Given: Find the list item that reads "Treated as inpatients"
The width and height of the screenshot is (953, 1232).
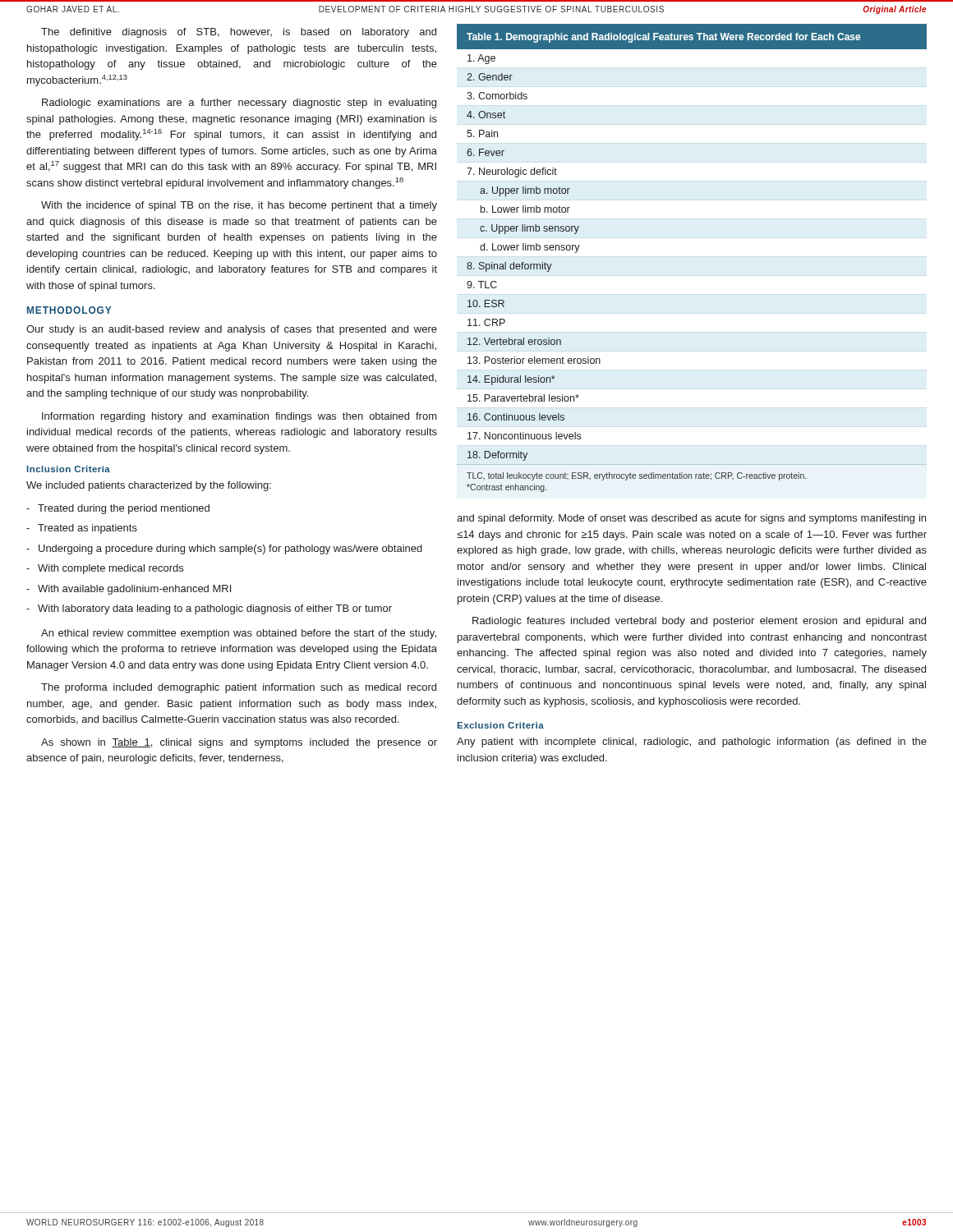Looking at the screenshot, I should pos(87,528).
